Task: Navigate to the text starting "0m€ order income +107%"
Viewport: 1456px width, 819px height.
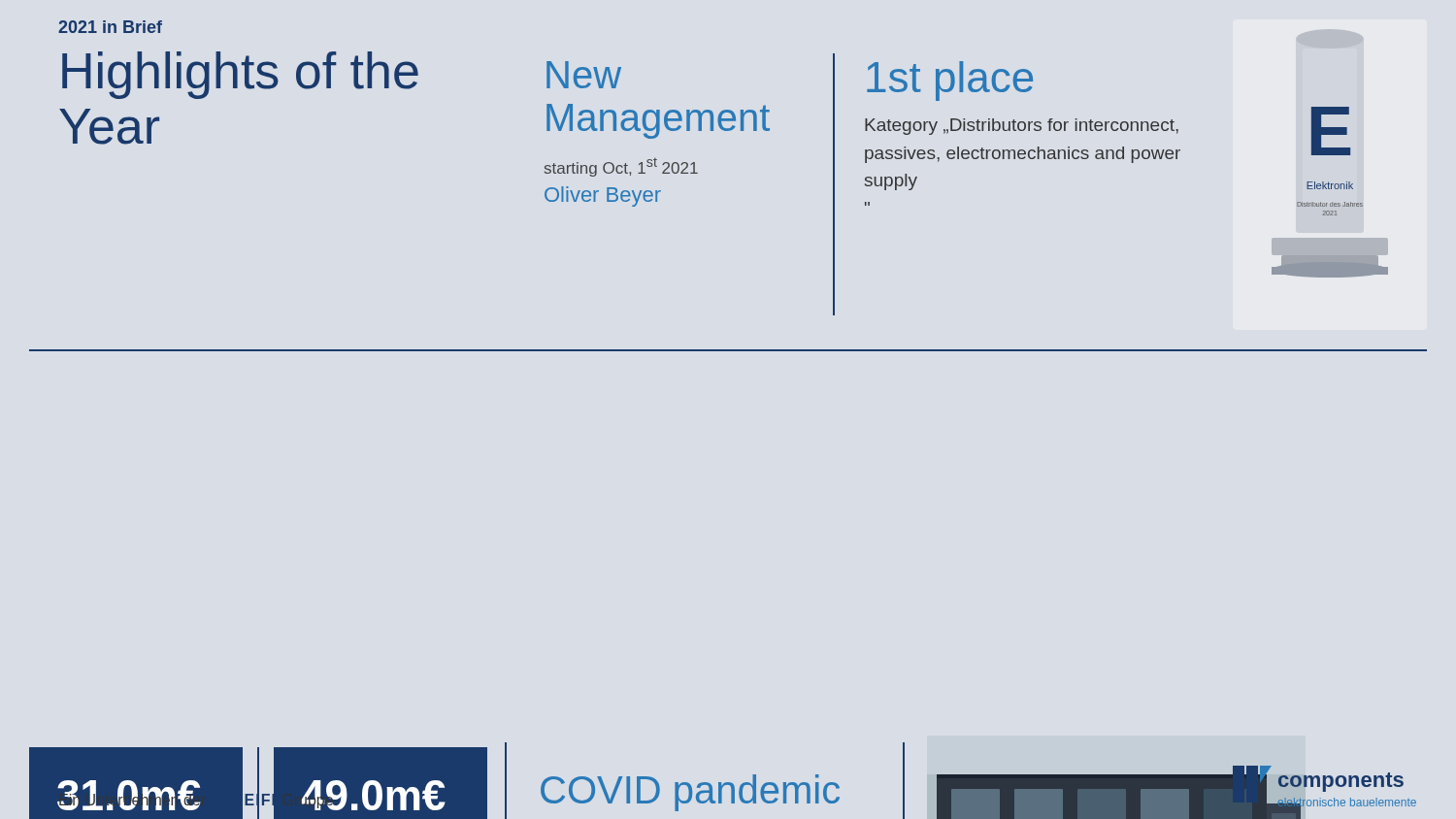Action: 381,795
